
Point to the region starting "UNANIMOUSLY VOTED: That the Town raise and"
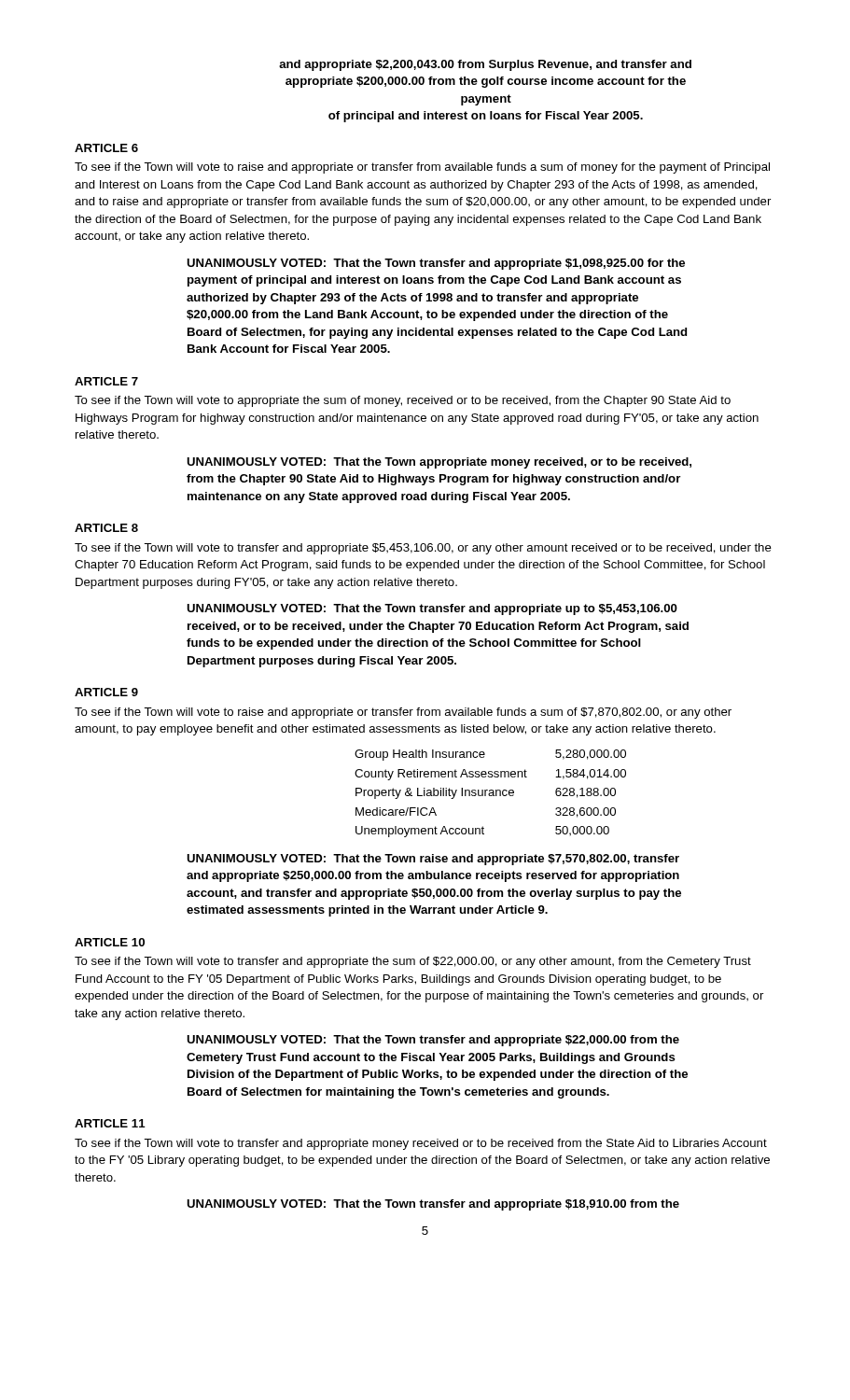(x=434, y=884)
